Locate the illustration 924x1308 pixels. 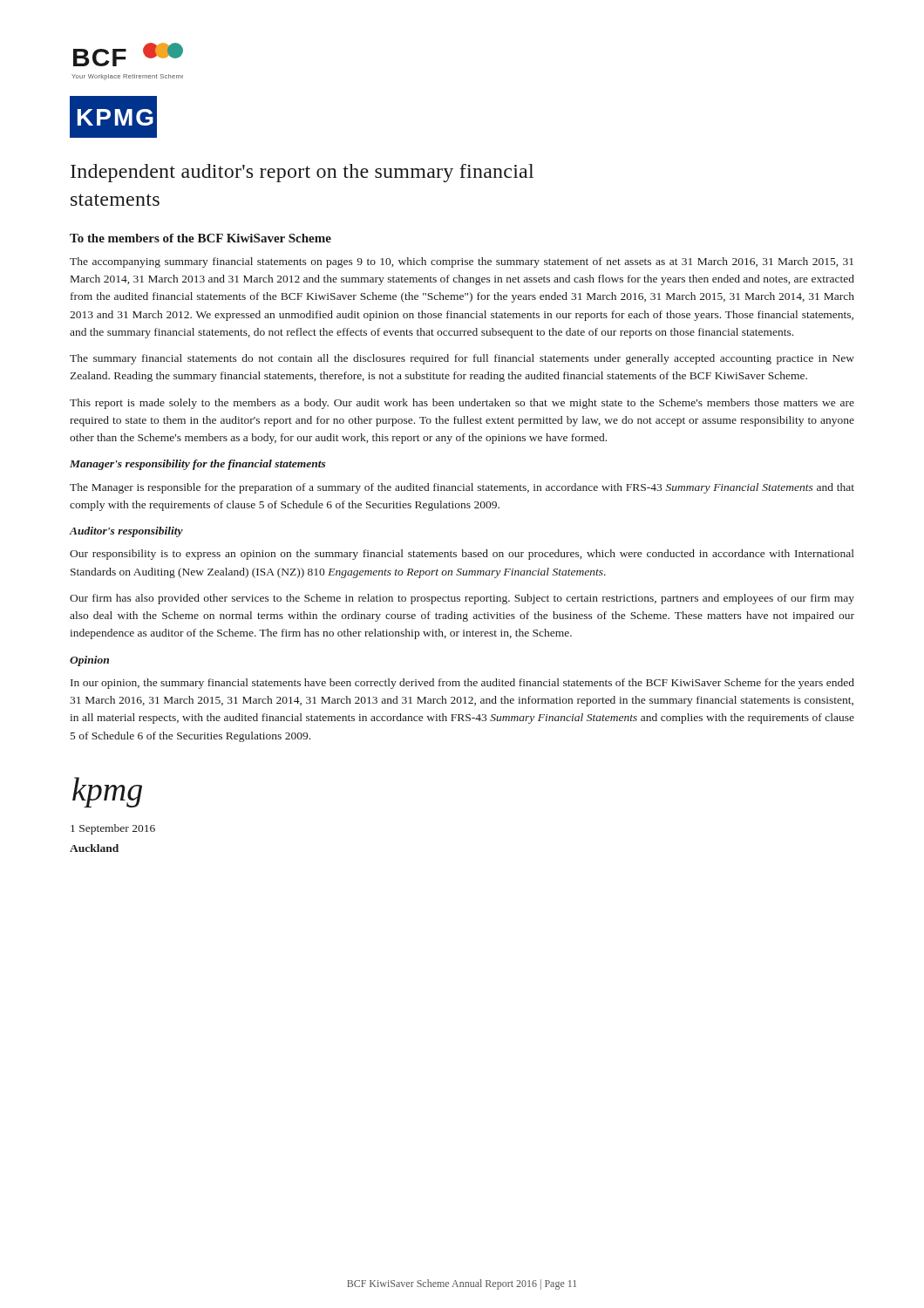click(462, 788)
